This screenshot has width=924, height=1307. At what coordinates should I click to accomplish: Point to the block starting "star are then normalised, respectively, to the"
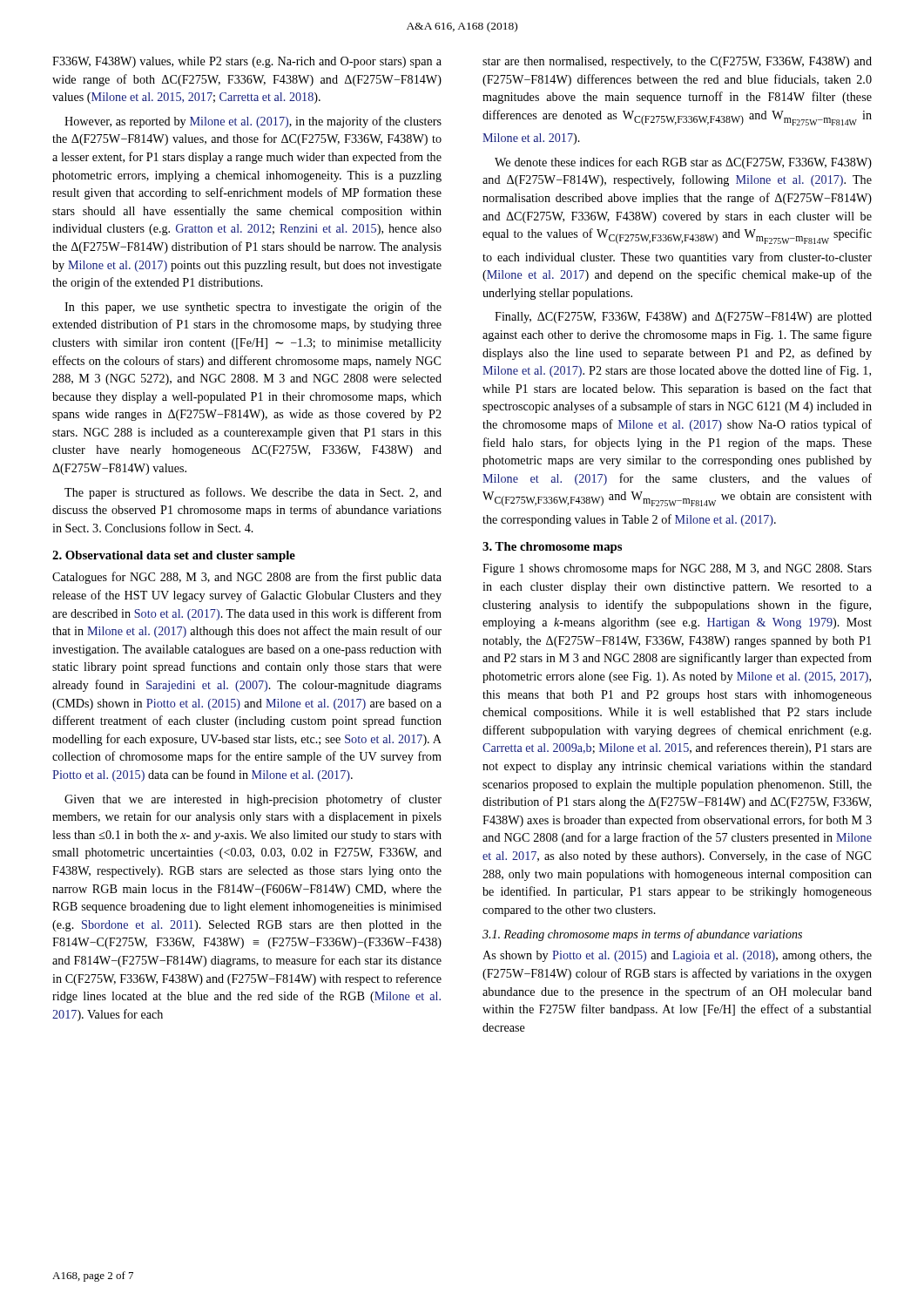pyautogui.click(x=677, y=100)
